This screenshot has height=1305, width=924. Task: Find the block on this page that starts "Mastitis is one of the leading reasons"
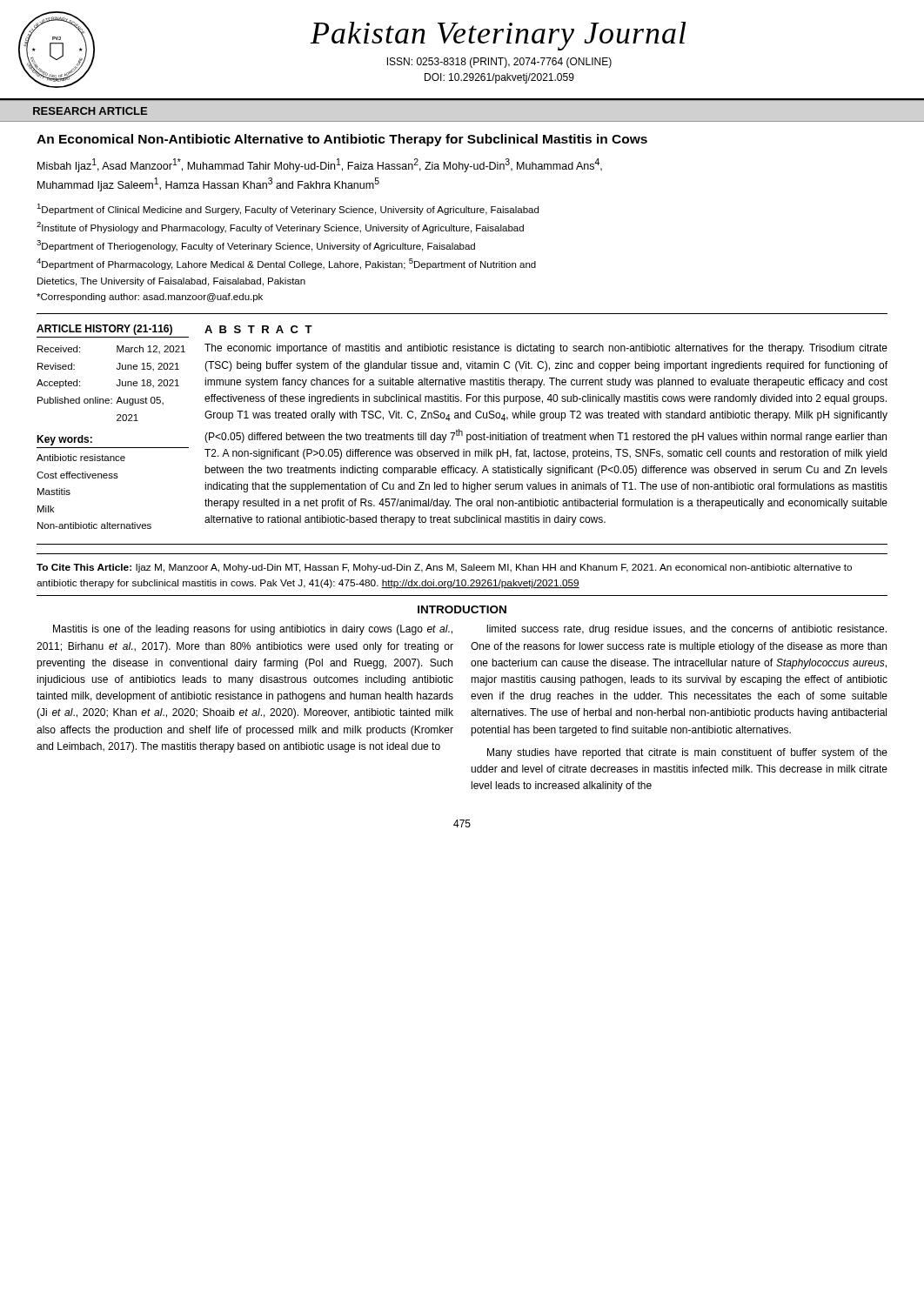pyautogui.click(x=245, y=688)
